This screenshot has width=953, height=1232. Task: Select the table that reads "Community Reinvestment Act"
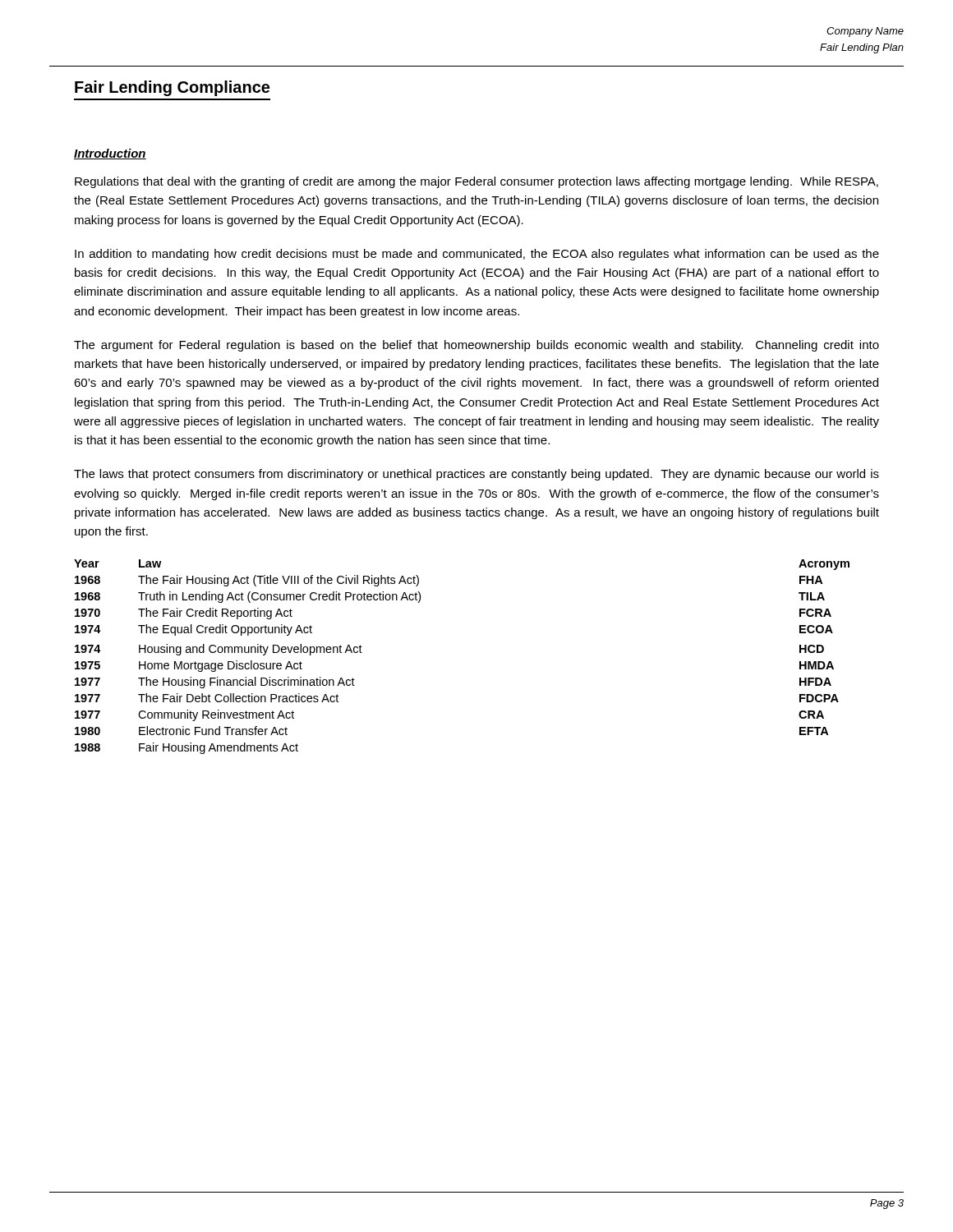click(x=476, y=656)
